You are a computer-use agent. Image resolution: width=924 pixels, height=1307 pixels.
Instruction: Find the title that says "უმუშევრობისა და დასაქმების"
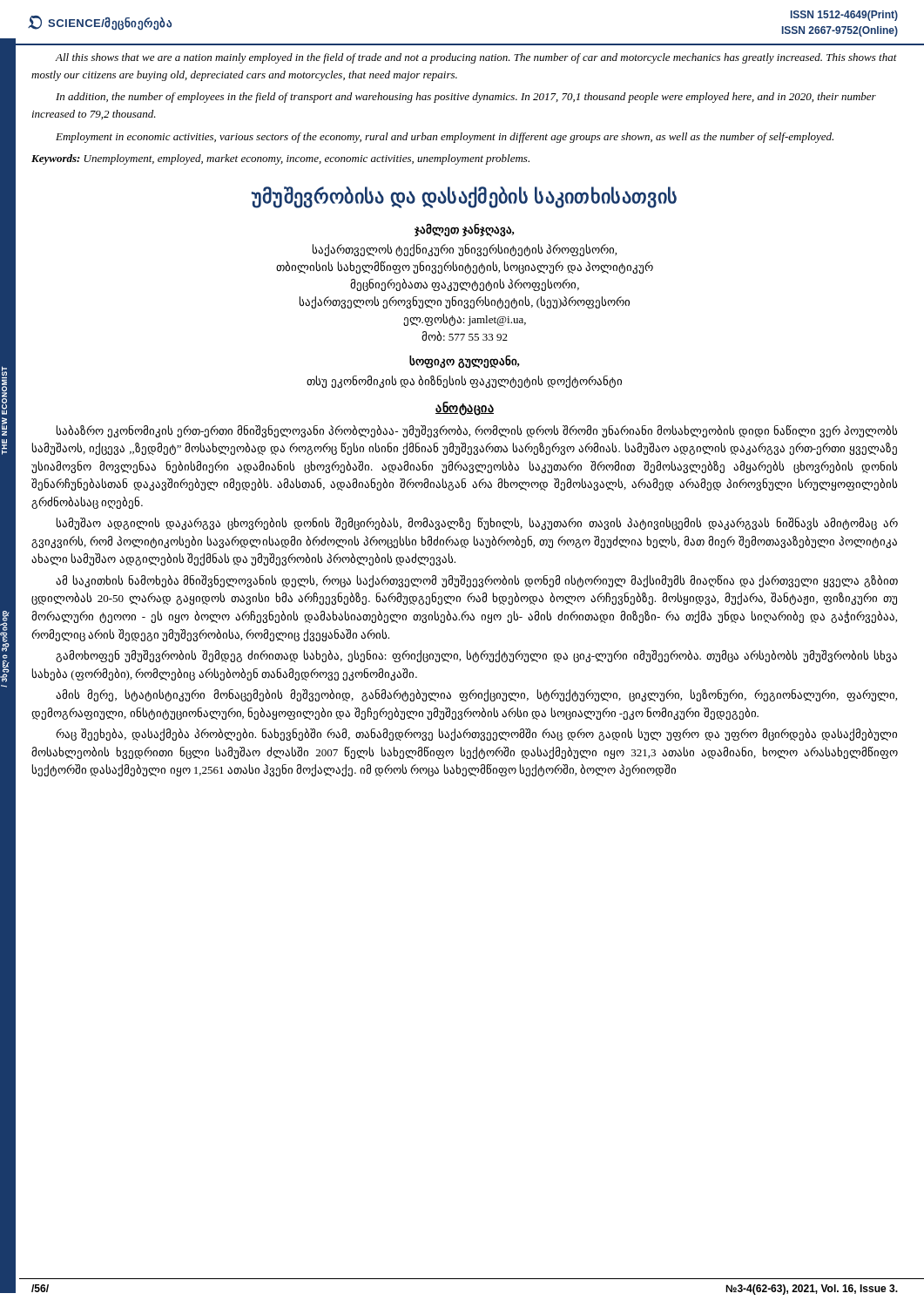(x=465, y=196)
